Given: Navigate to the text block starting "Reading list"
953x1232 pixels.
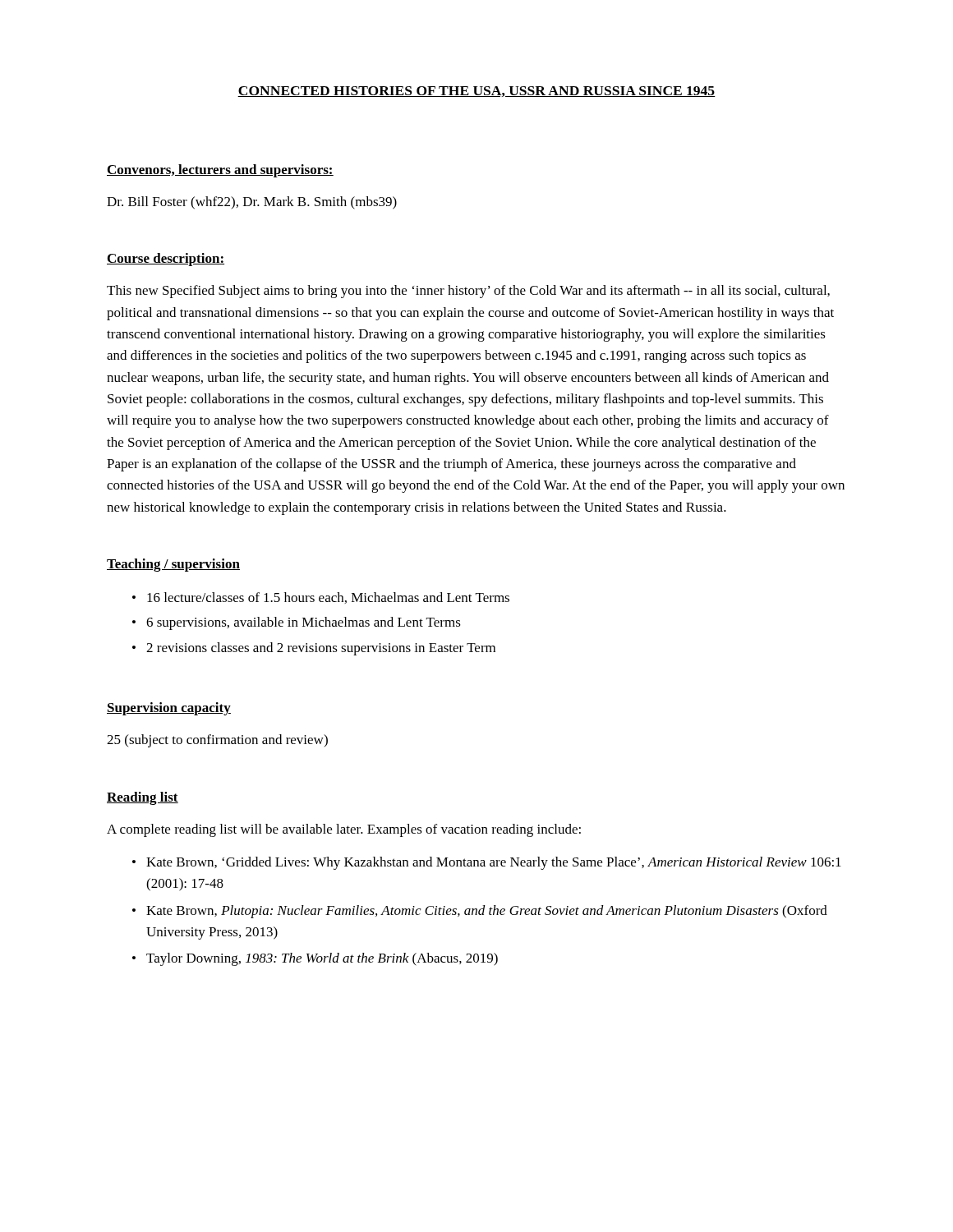Looking at the screenshot, I should point(142,797).
